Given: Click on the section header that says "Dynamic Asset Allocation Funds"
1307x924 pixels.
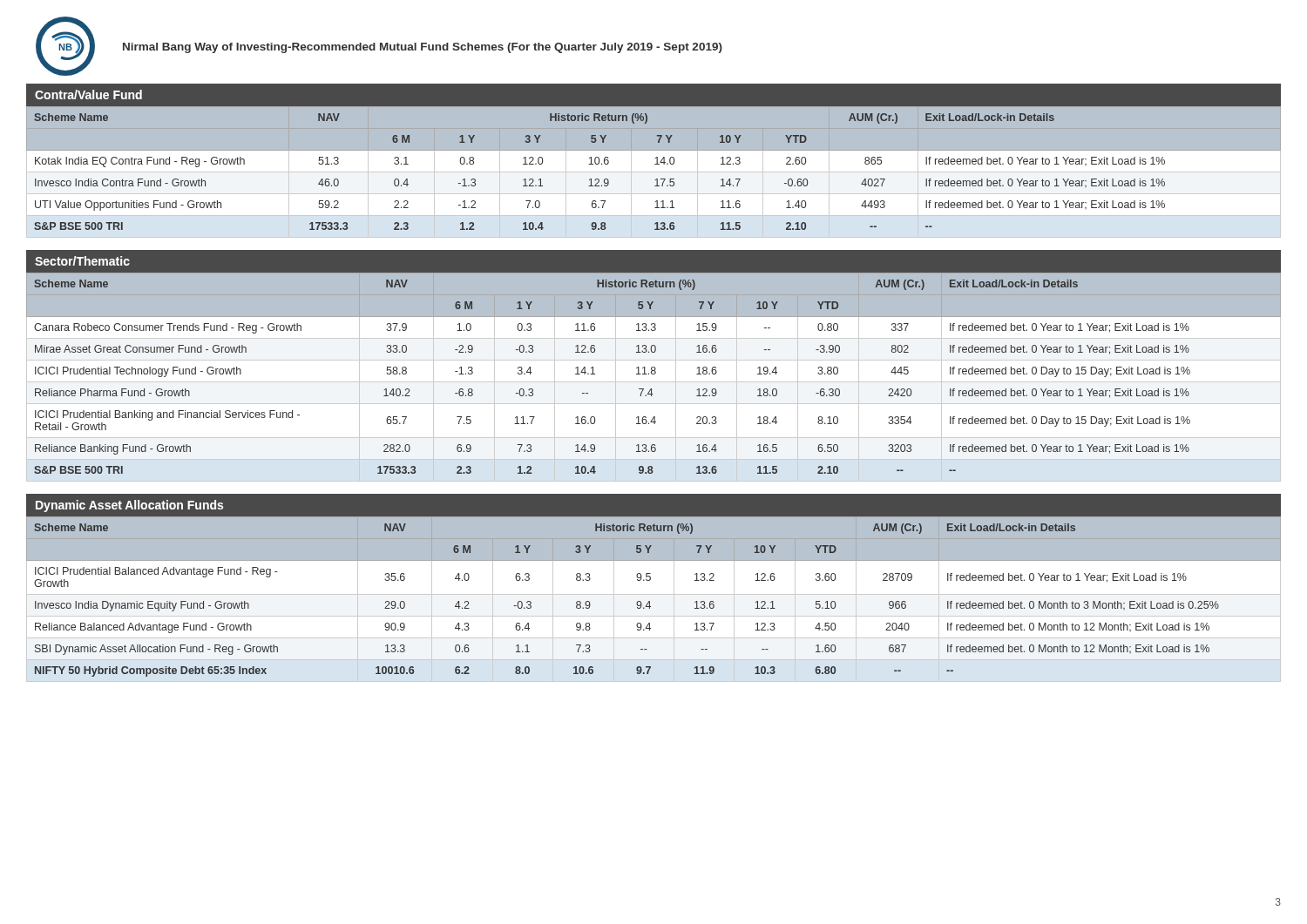Looking at the screenshot, I should point(129,505).
